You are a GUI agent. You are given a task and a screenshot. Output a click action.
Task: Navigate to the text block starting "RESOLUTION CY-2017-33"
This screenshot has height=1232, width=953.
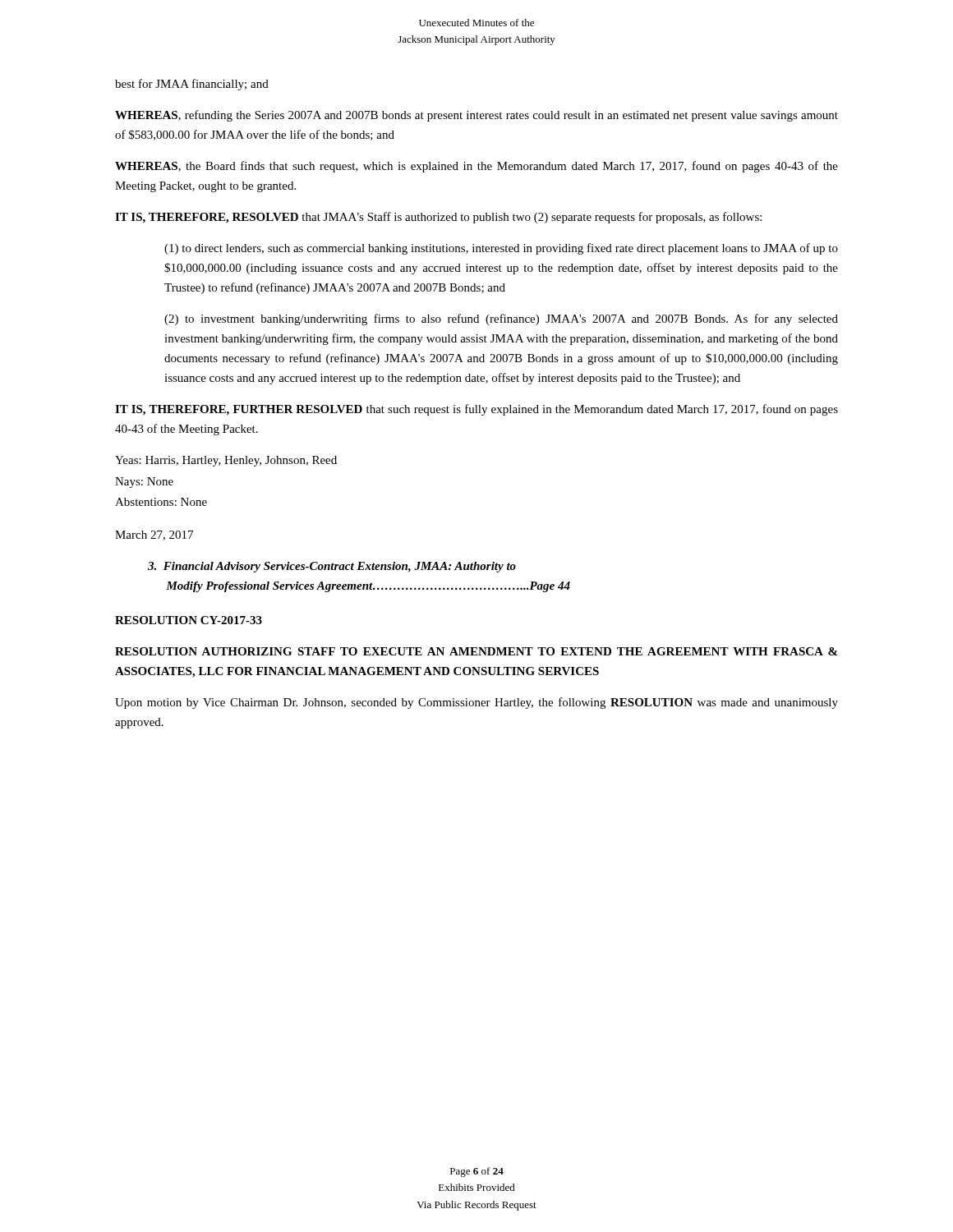[189, 620]
